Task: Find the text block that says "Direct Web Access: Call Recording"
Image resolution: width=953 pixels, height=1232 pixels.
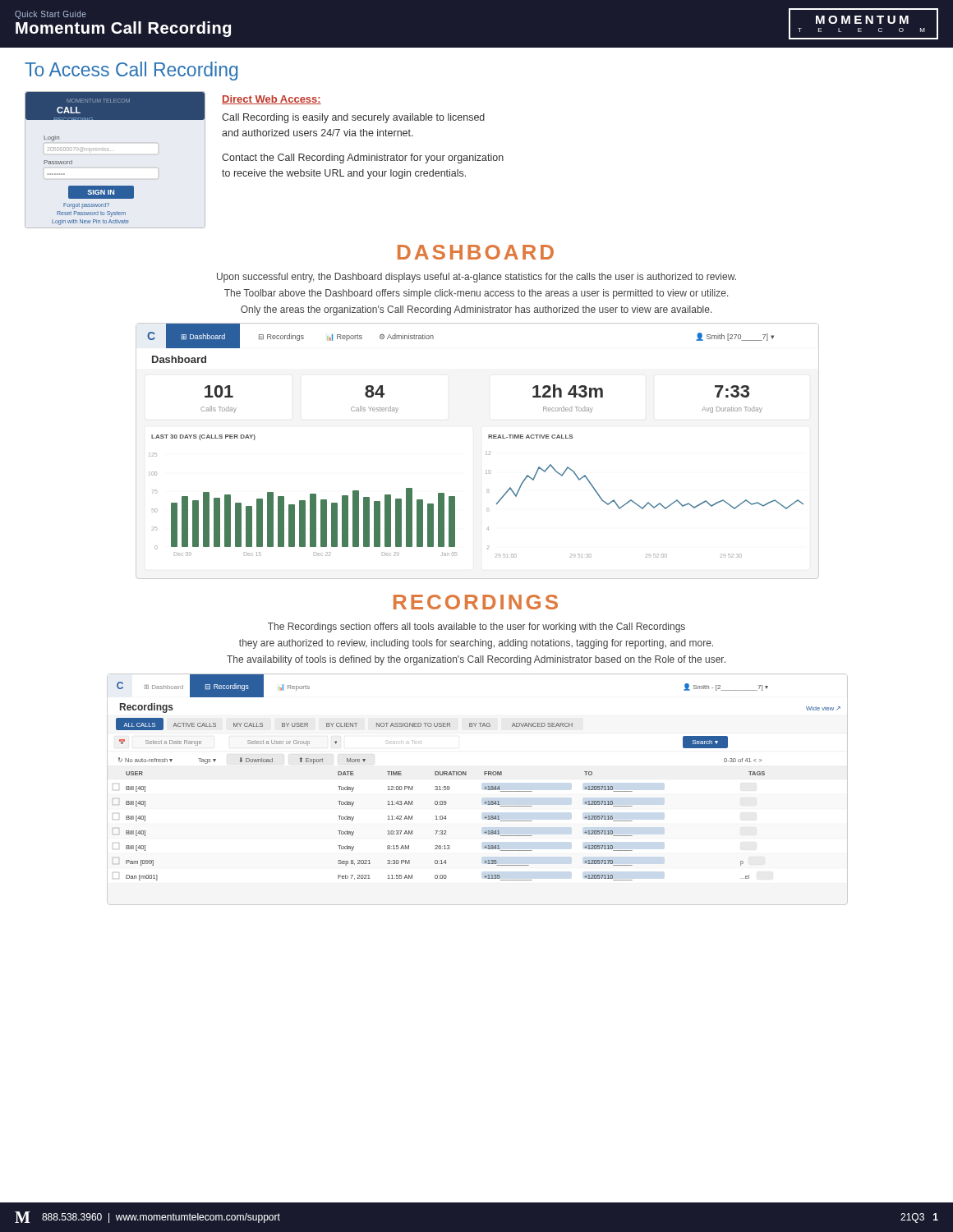Action: (272, 100)
